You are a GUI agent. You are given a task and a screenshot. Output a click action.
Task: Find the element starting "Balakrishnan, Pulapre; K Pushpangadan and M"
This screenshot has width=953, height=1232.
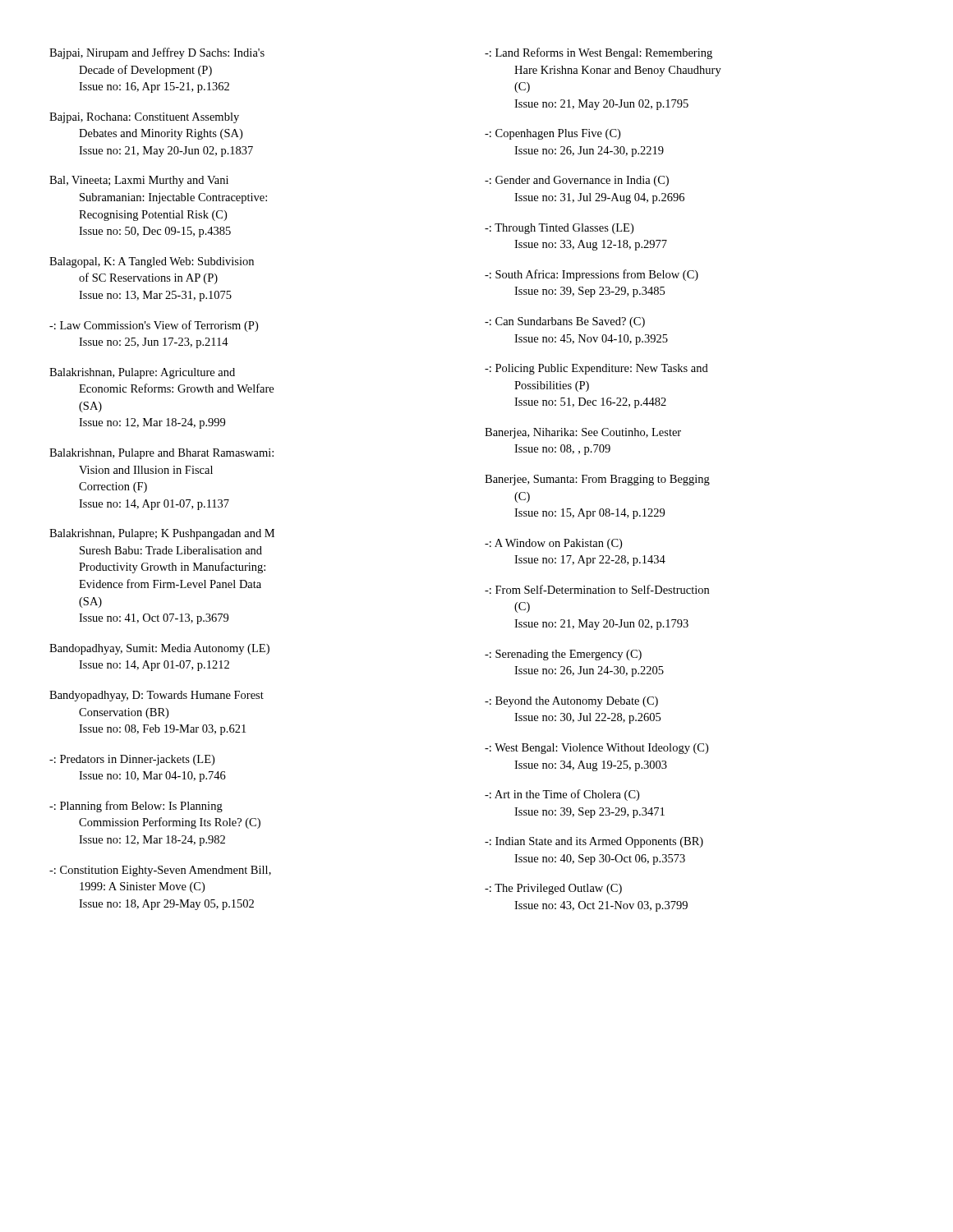pyautogui.click(x=246, y=576)
